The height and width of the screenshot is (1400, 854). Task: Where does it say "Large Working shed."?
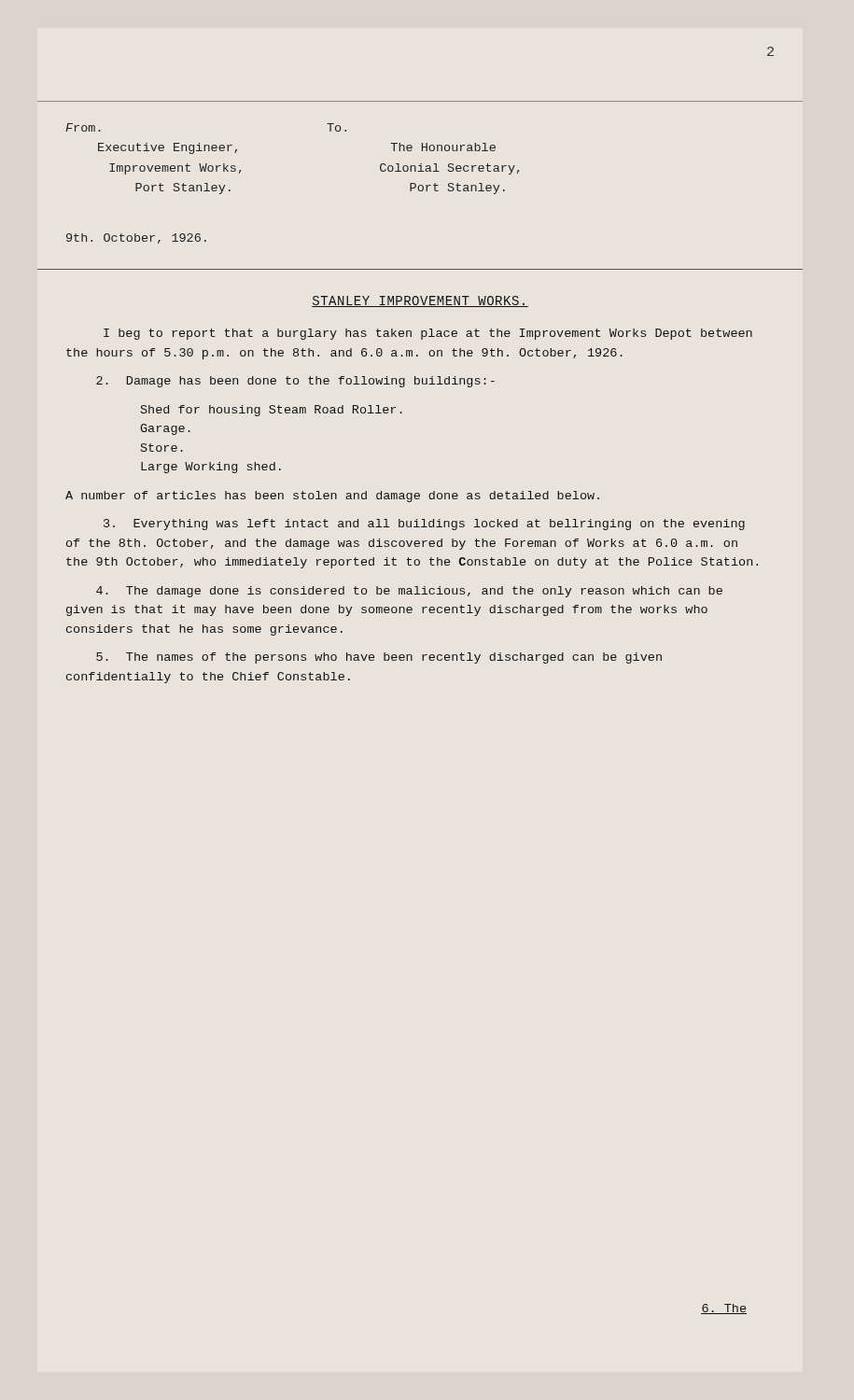212,467
